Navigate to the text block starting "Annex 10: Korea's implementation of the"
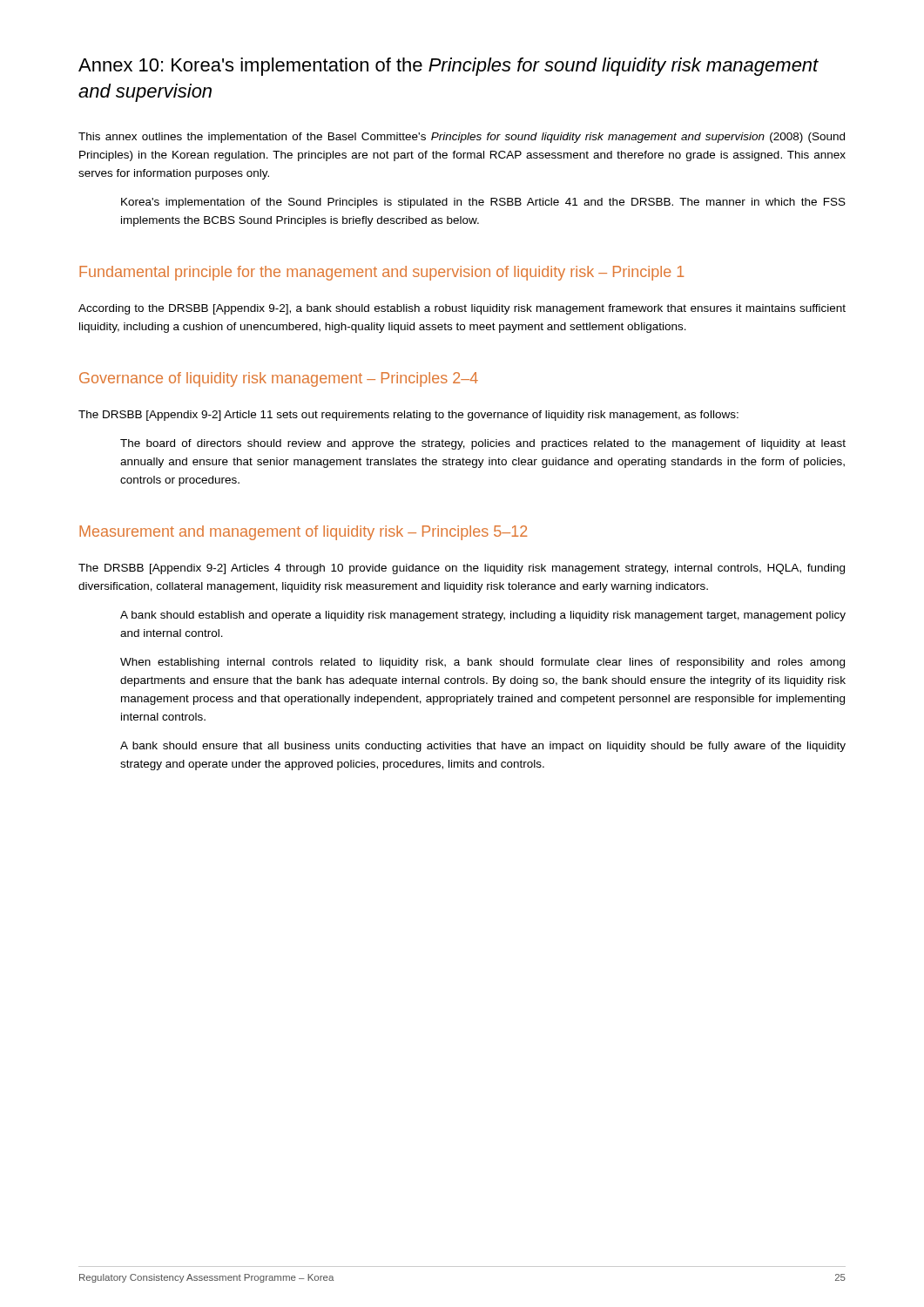This screenshot has width=924, height=1307. (462, 78)
